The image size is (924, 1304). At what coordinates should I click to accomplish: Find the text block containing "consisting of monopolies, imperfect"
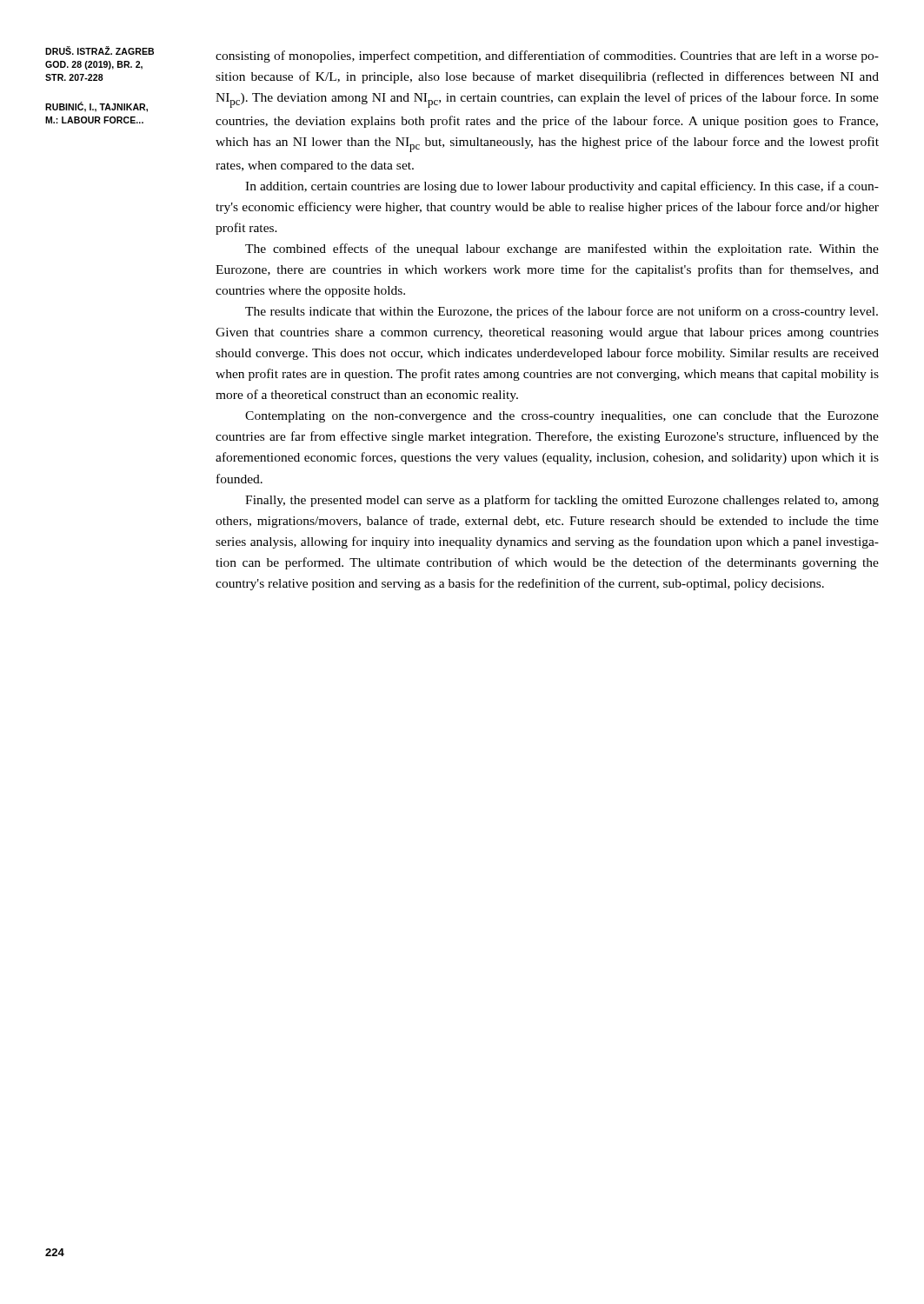(547, 319)
